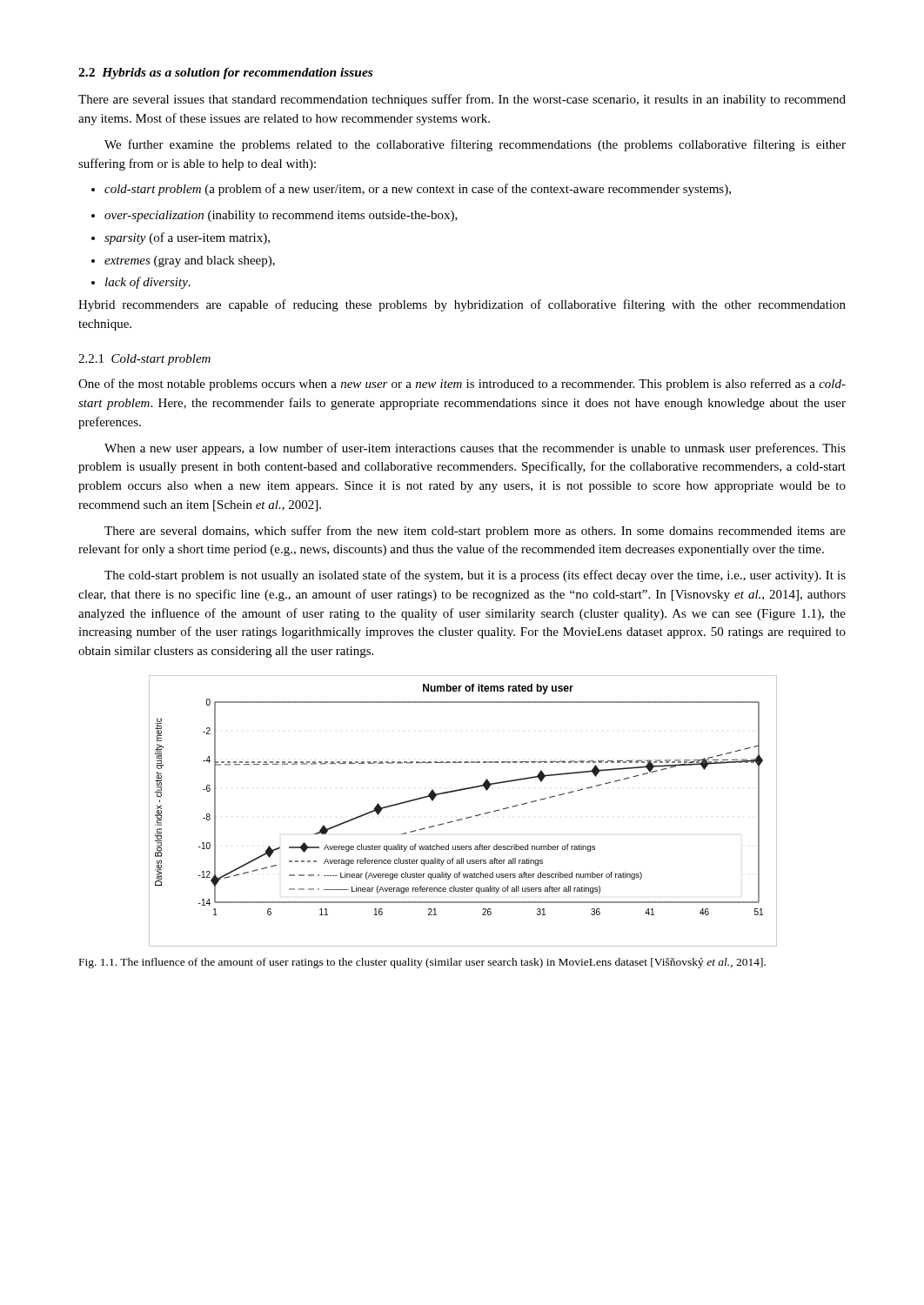This screenshot has height=1305, width=924.
Task: Click on the passage starting "Fig. 1.1. The"
Action: coord(462,962)
